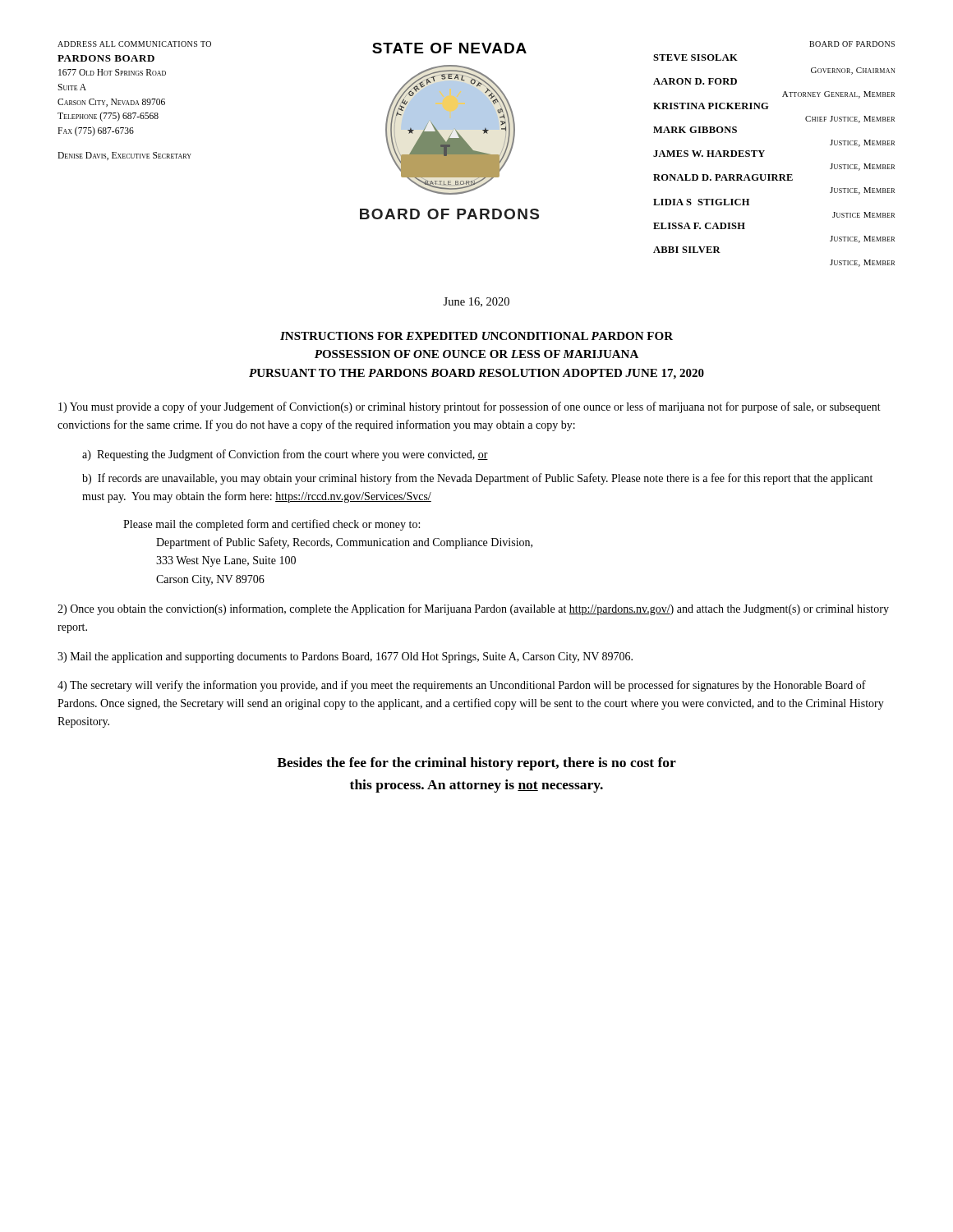Click on the text block containing "3) Mail the"

point(346,656)
